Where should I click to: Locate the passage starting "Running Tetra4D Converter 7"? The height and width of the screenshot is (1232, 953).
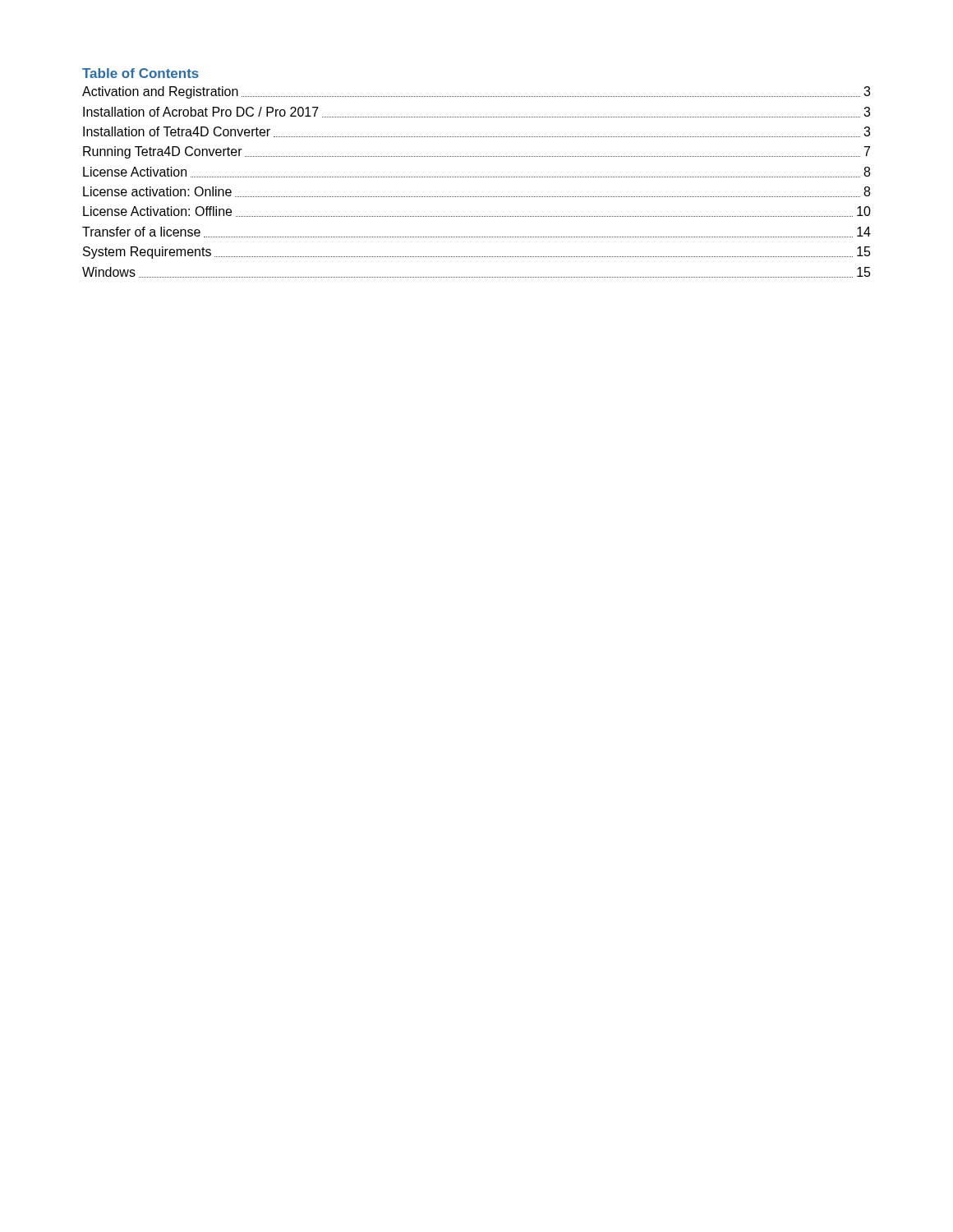click(x=476, y=152)
